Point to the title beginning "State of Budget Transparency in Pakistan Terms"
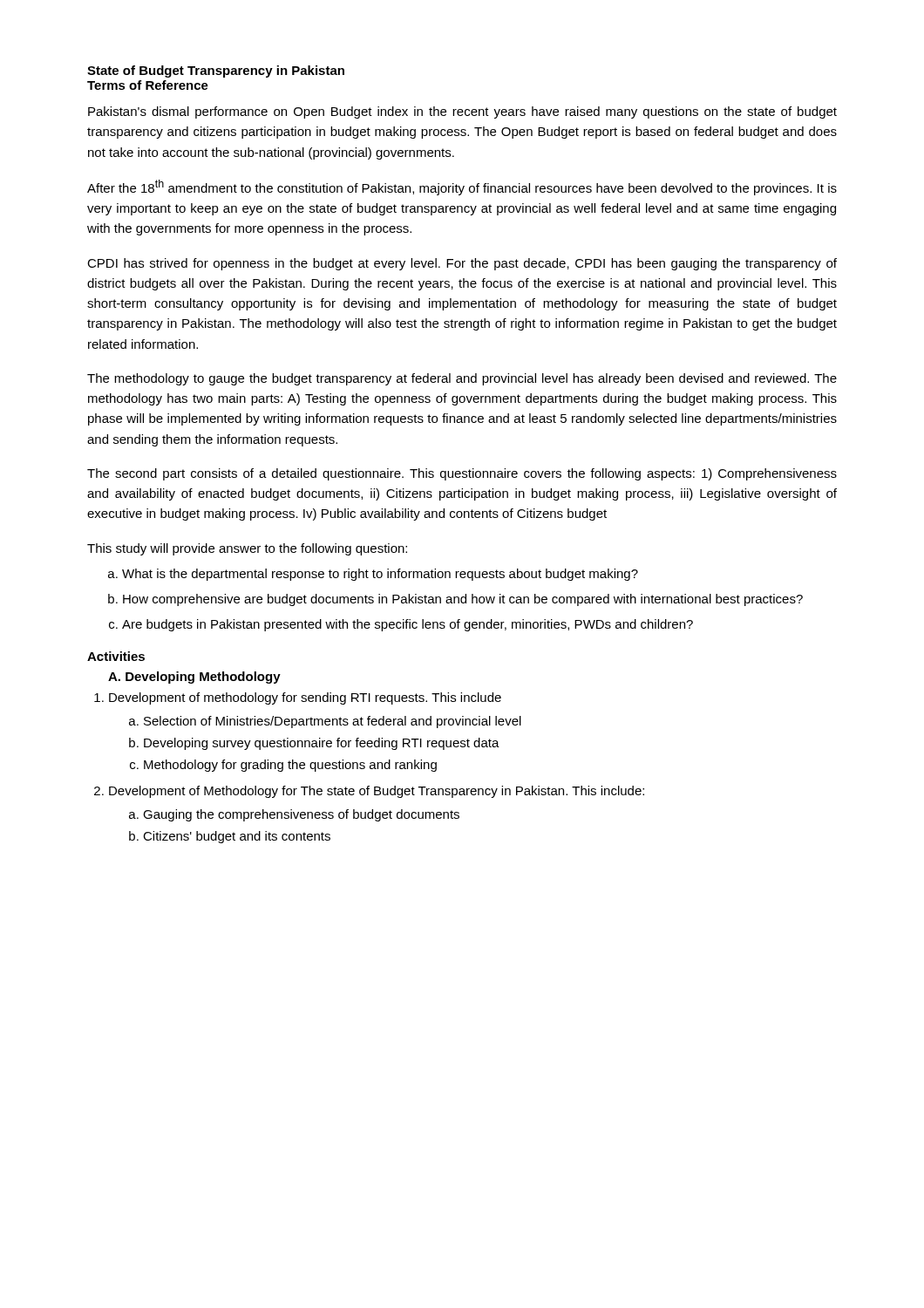 [x=216, y=78]
